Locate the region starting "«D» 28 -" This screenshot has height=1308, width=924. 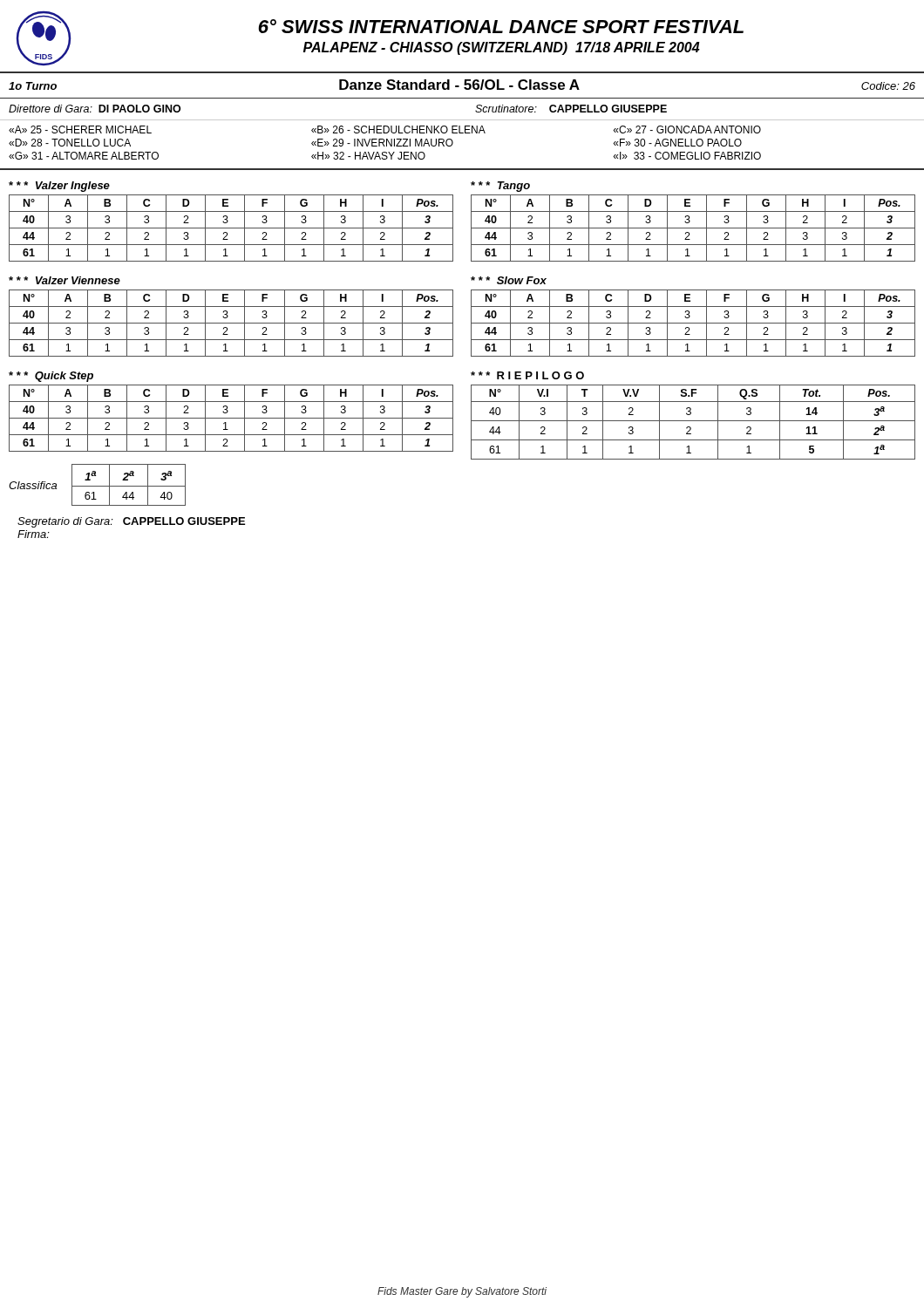[x=70, y=143]
